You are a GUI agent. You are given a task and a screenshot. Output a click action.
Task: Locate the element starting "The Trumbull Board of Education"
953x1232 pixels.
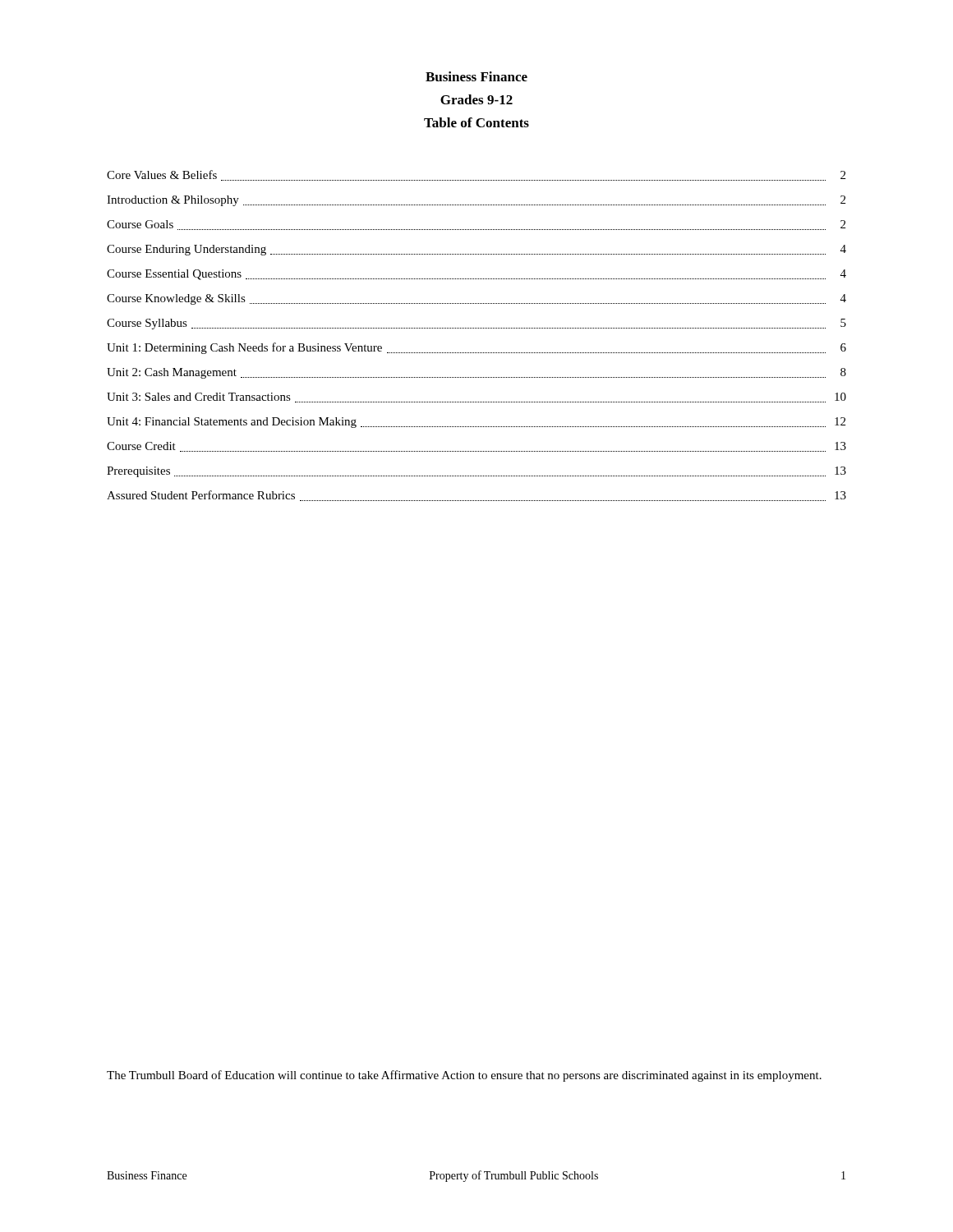[x=464, y=1075]
